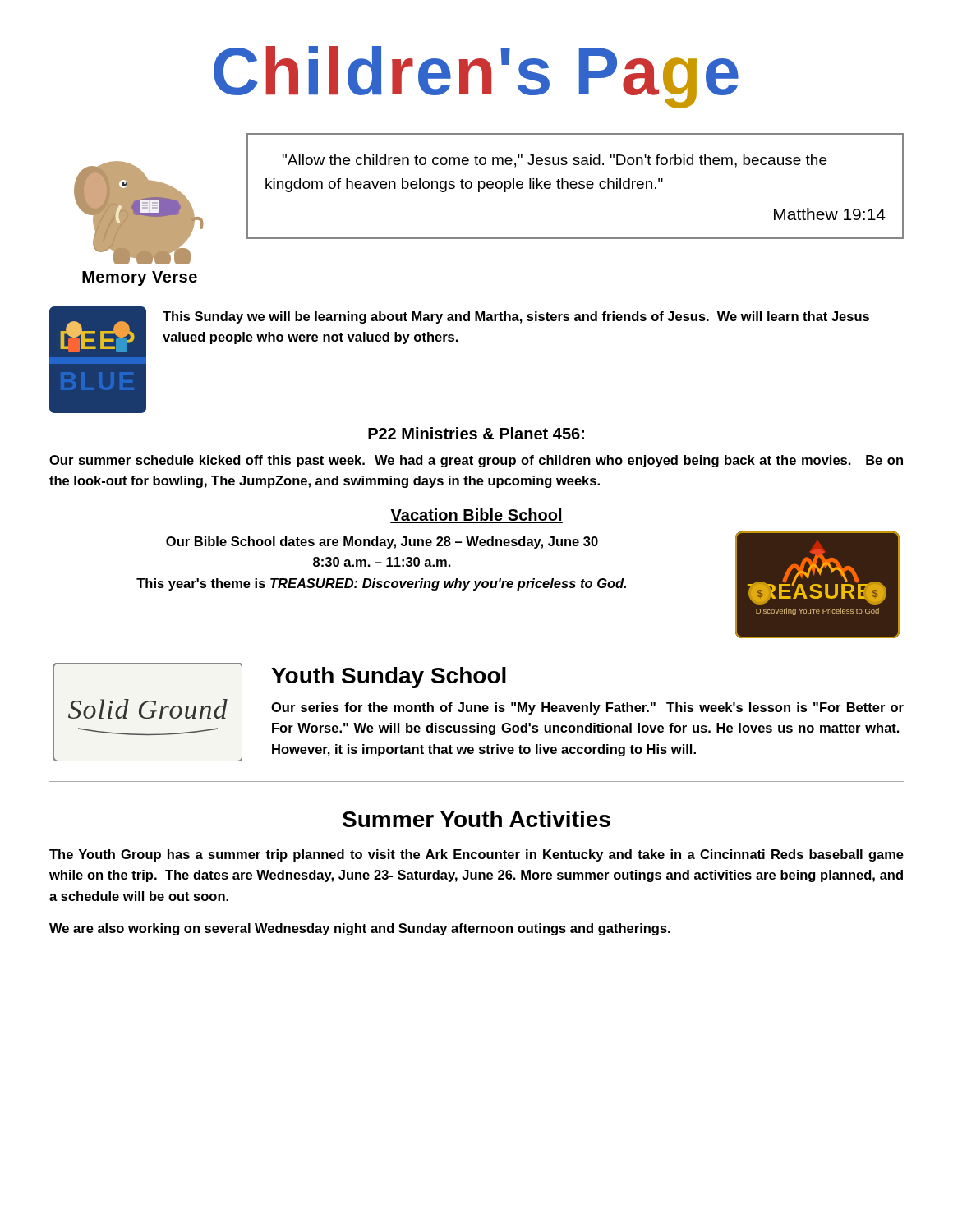Image resolution: width=953 pixels, height=1232 pixels.
Task: Find the region starting "The Youth Group"
Action: point(476,875)
